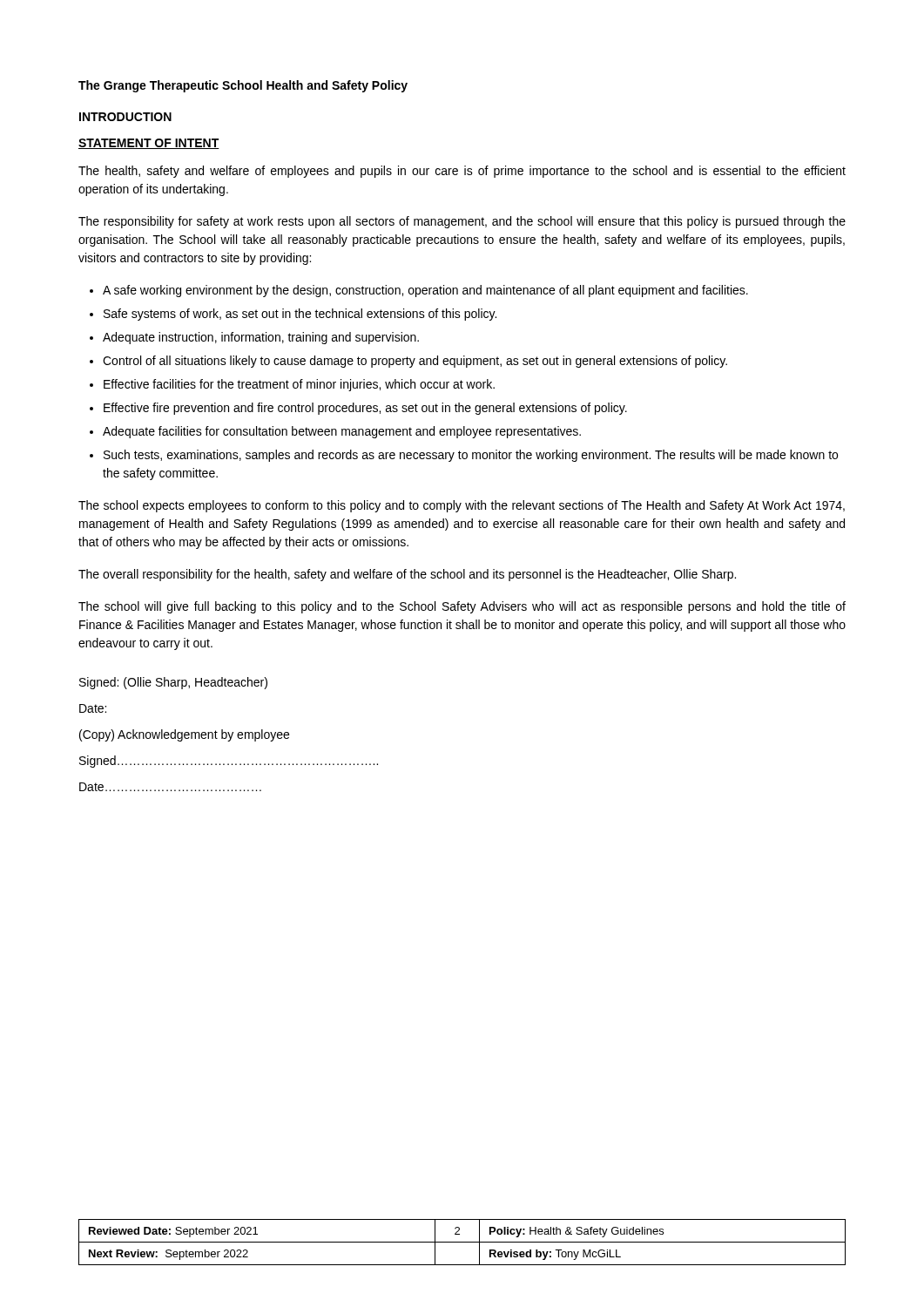924x1307 pixels.
Task: Point to the block starting "(Copy) Acknowledgement by employee"
Action: (184, 735)
